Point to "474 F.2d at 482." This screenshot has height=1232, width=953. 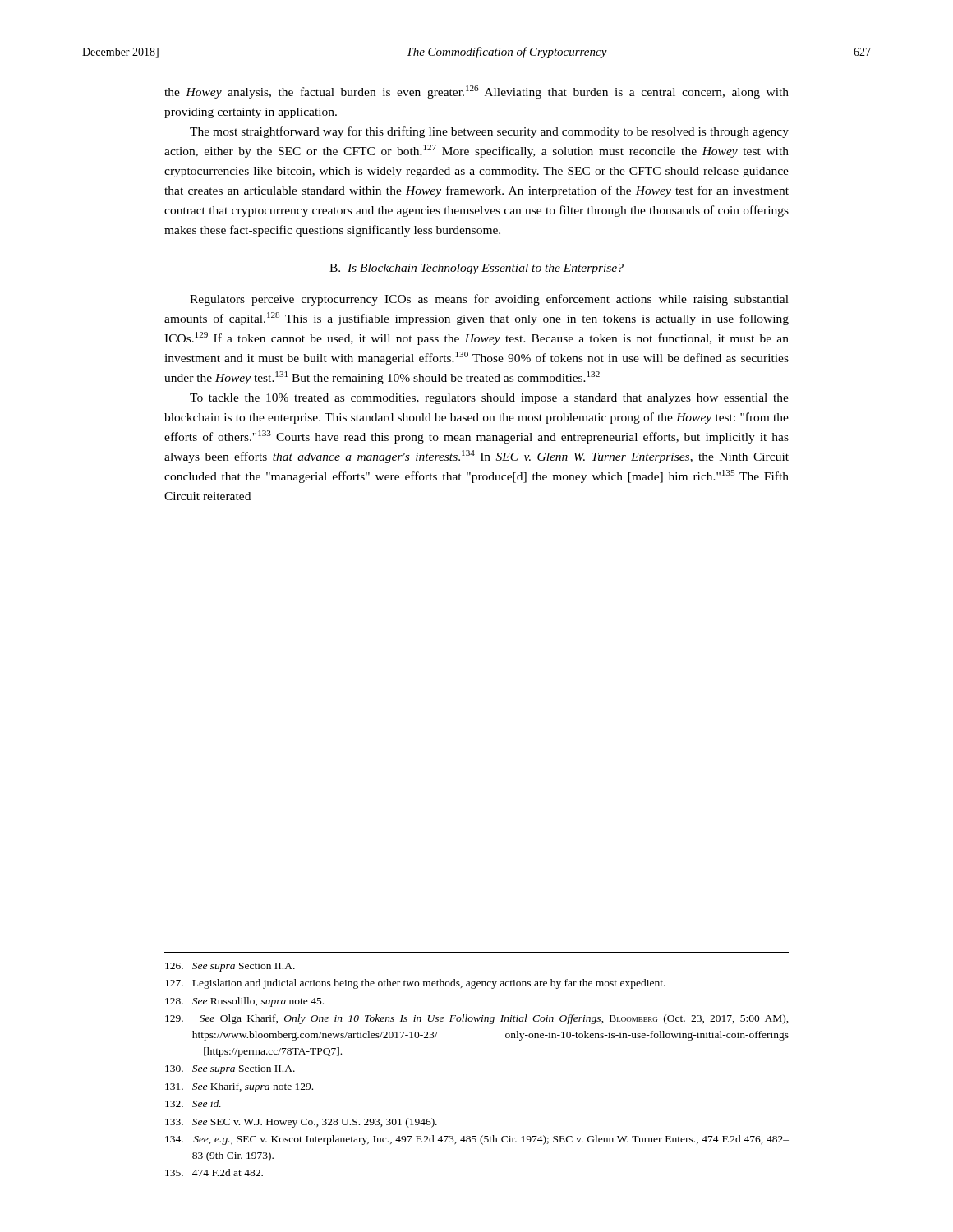[x=214, y=1173]
